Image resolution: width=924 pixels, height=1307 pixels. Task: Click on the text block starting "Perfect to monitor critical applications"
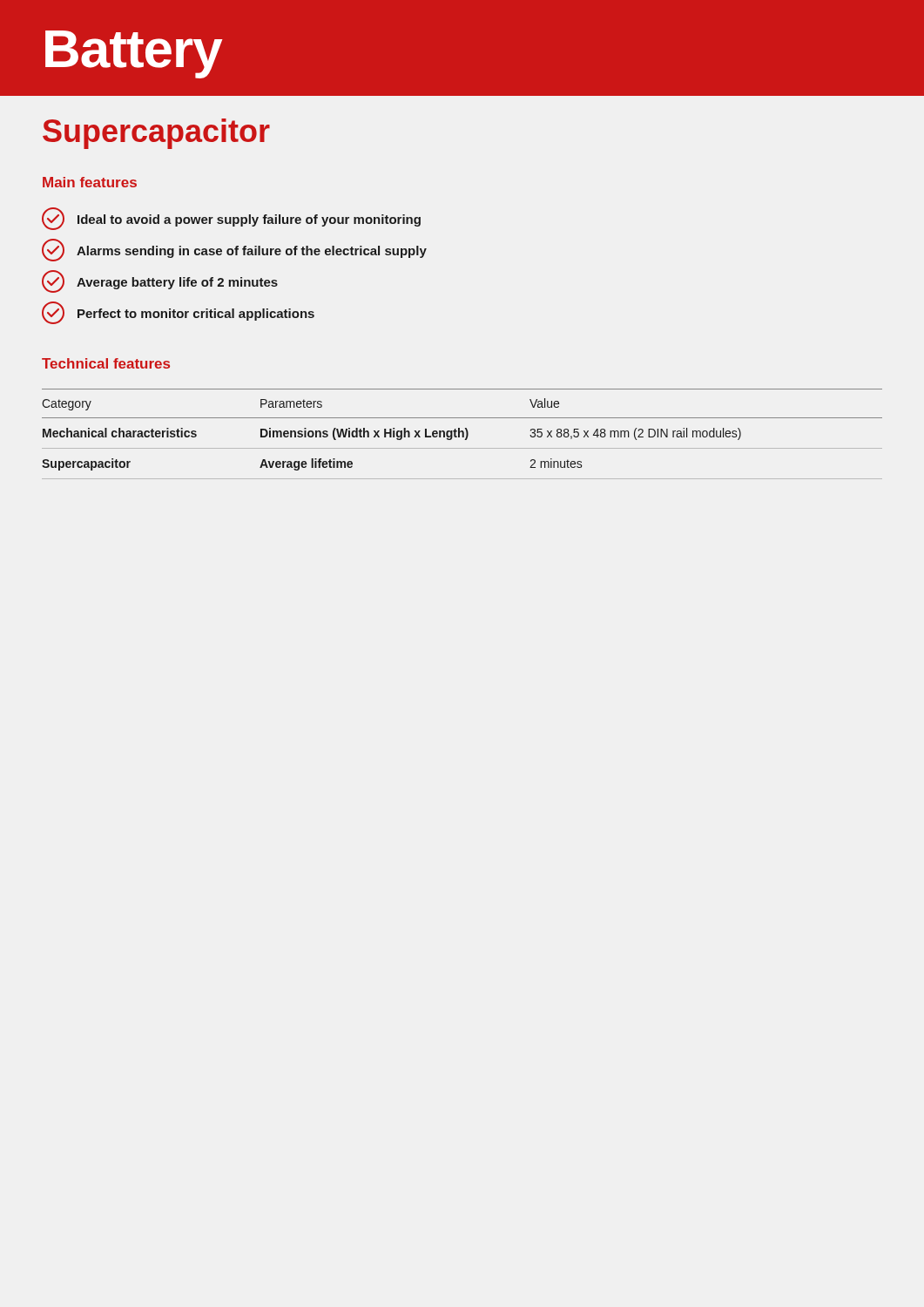pyautogui.click(x=178, y=313)
